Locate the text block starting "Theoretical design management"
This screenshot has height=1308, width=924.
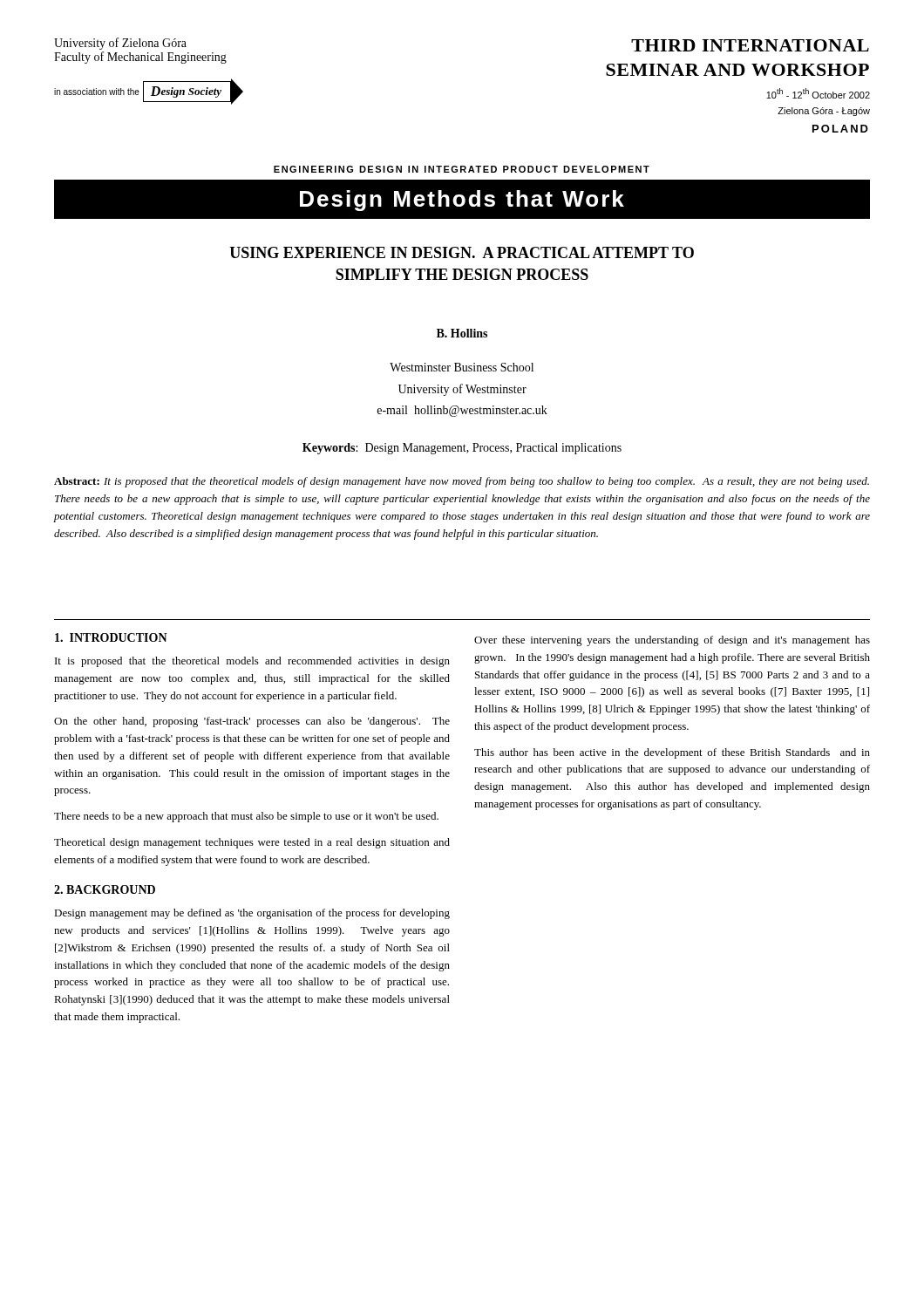[x=252, y=851]
